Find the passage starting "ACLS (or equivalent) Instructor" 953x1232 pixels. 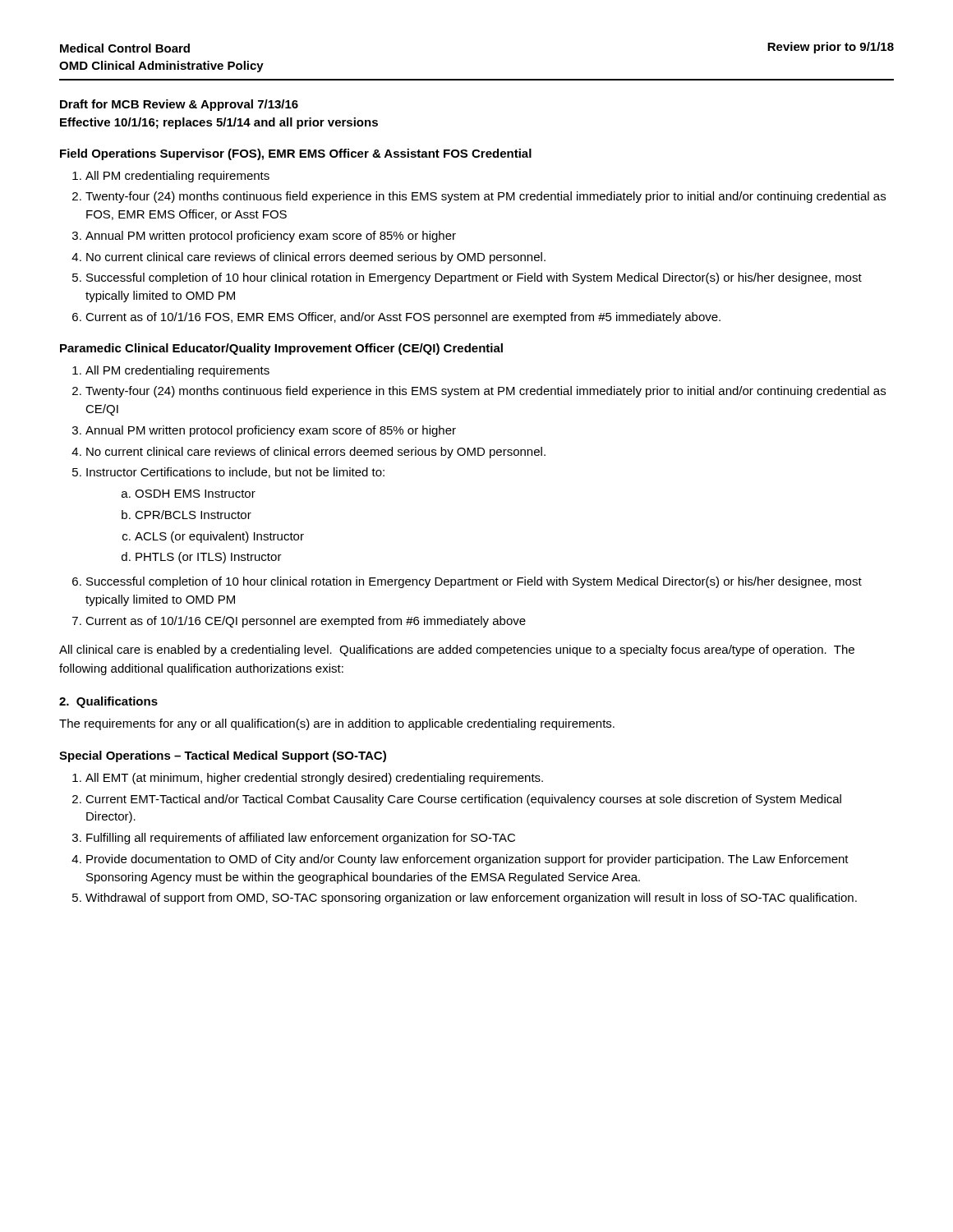click(x=219, y=535)
